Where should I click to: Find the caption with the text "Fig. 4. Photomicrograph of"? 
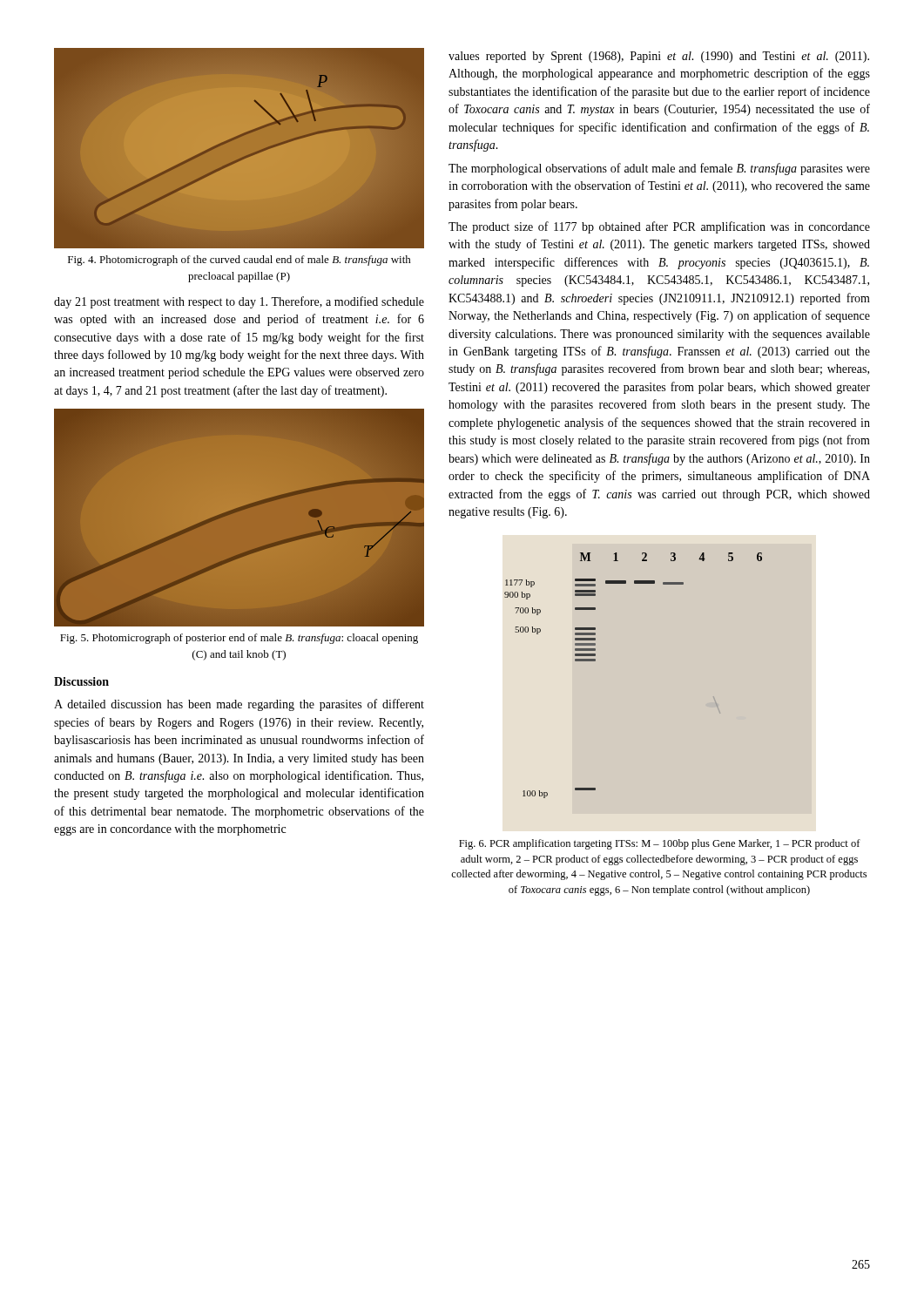tap(239, 267)
